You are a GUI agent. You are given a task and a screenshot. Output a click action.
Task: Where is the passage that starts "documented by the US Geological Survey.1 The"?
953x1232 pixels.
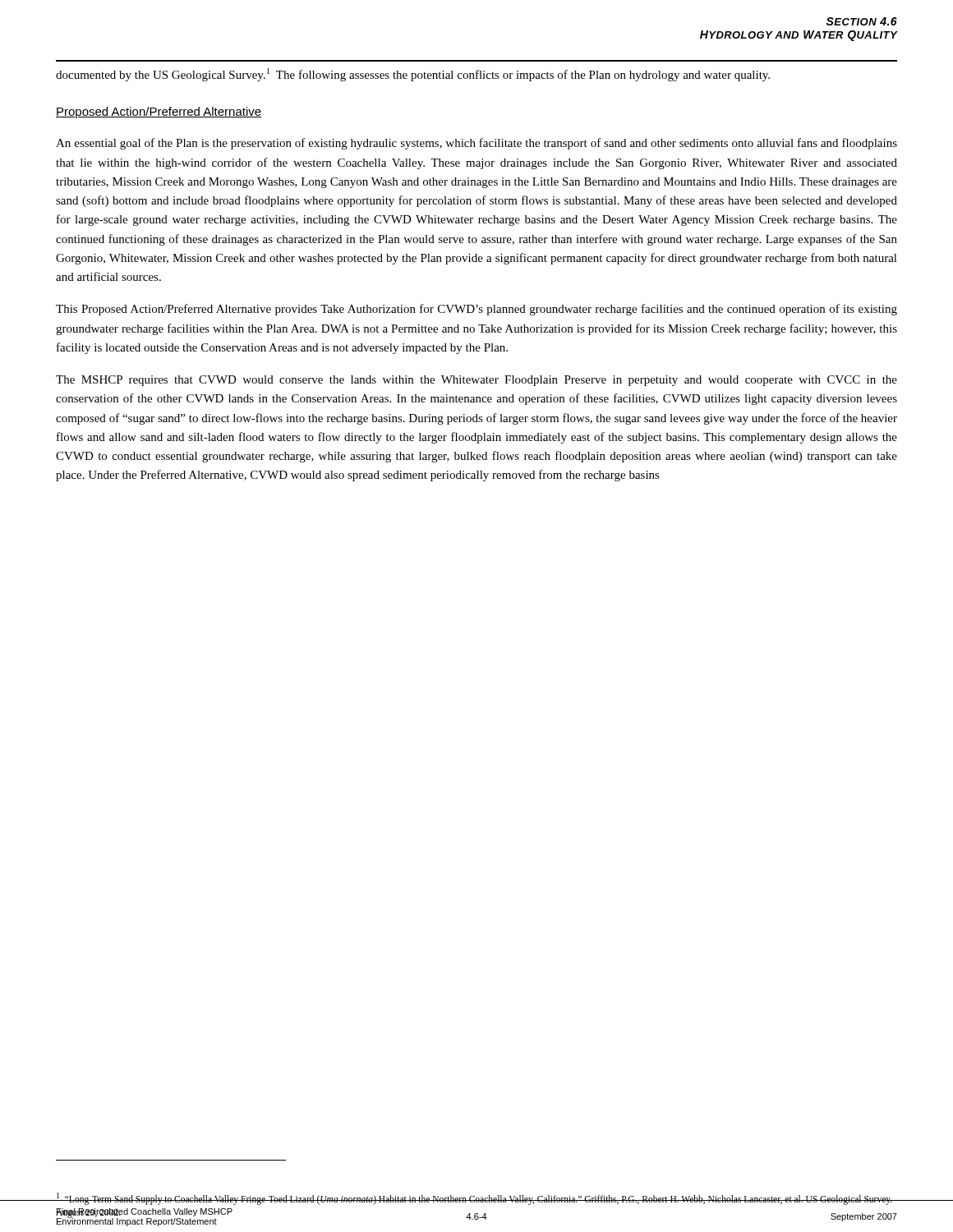point(413,74)
